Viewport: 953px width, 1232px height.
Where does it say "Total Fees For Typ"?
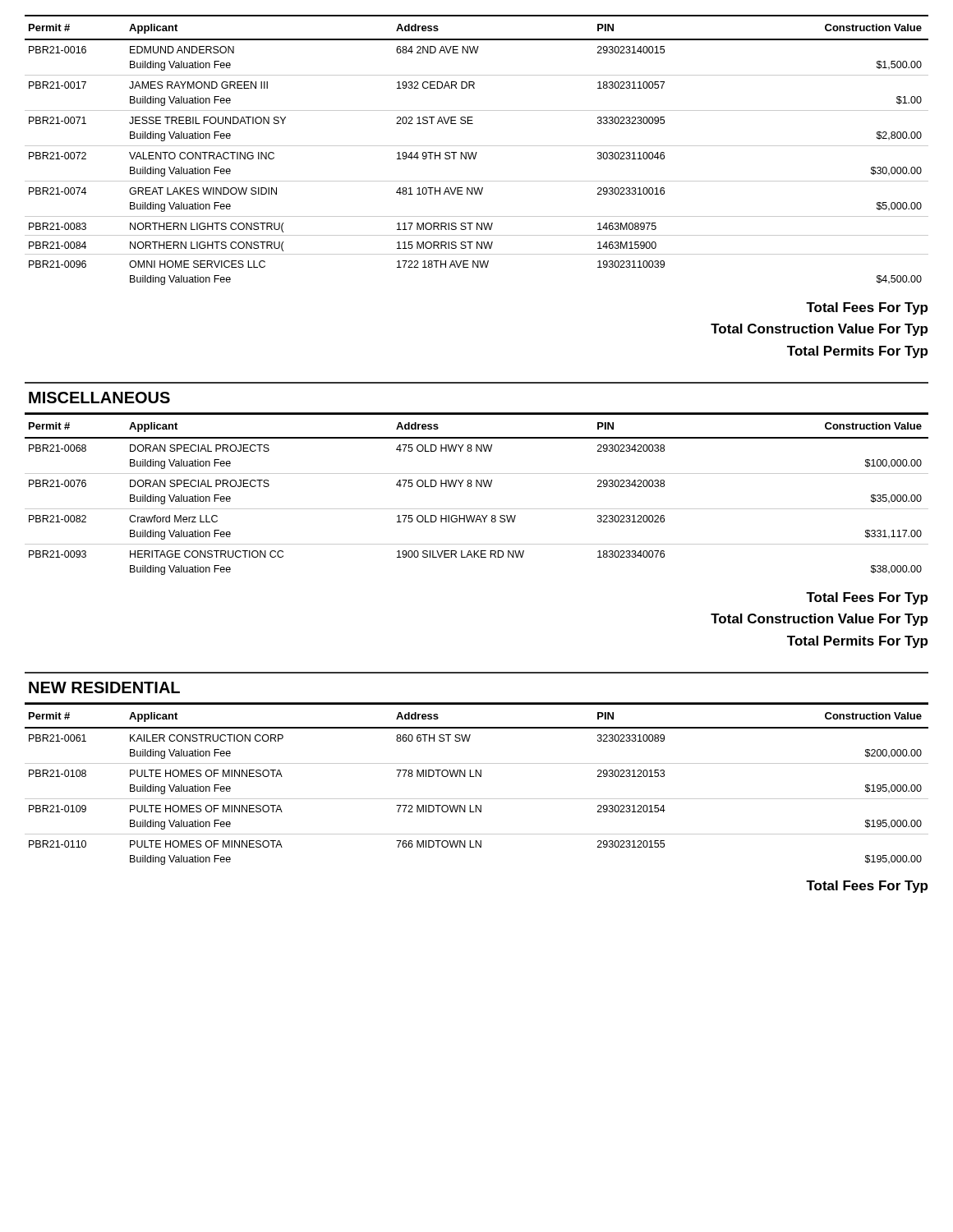point(867,886)
